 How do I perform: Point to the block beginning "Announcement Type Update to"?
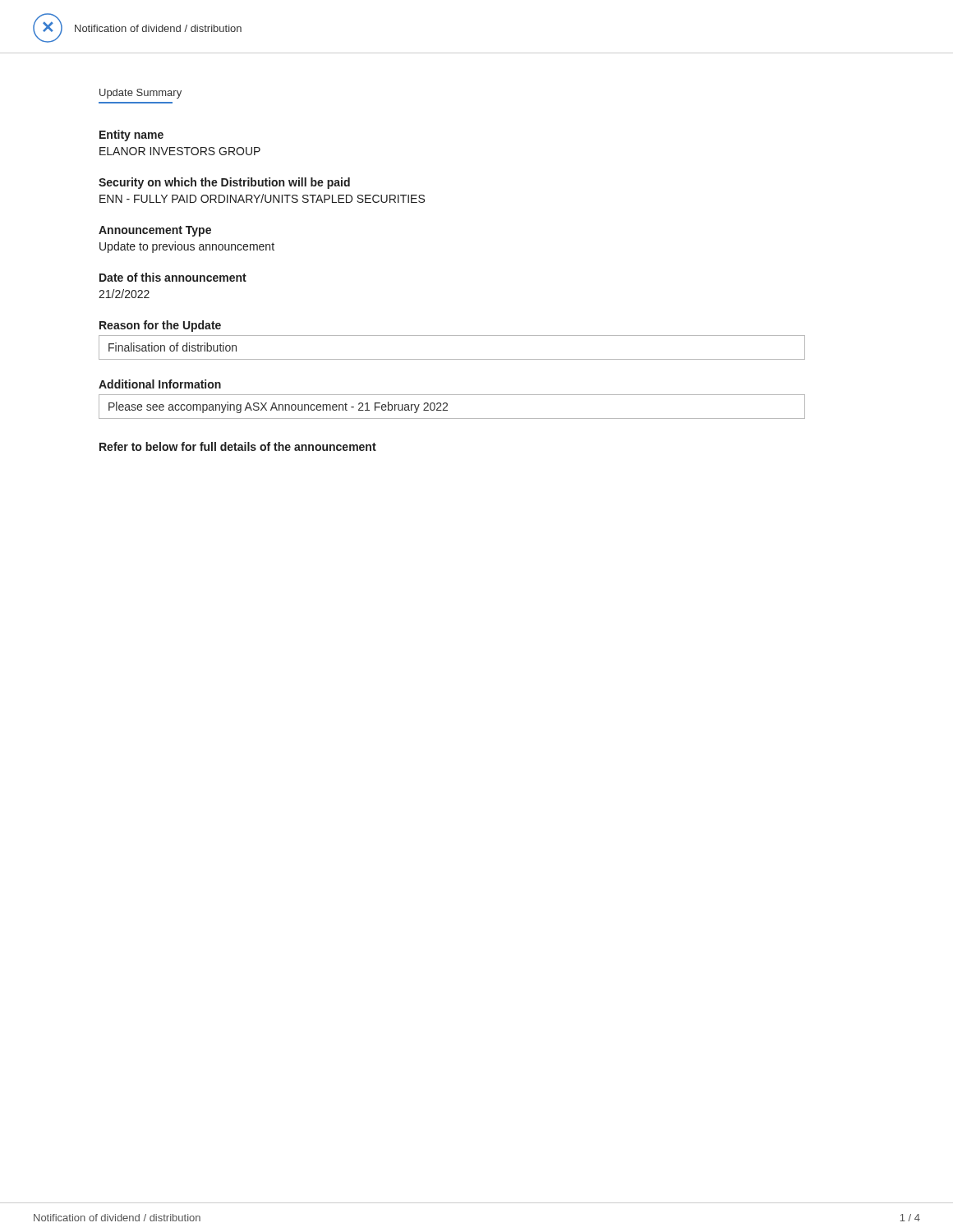(x=155, y=231)
